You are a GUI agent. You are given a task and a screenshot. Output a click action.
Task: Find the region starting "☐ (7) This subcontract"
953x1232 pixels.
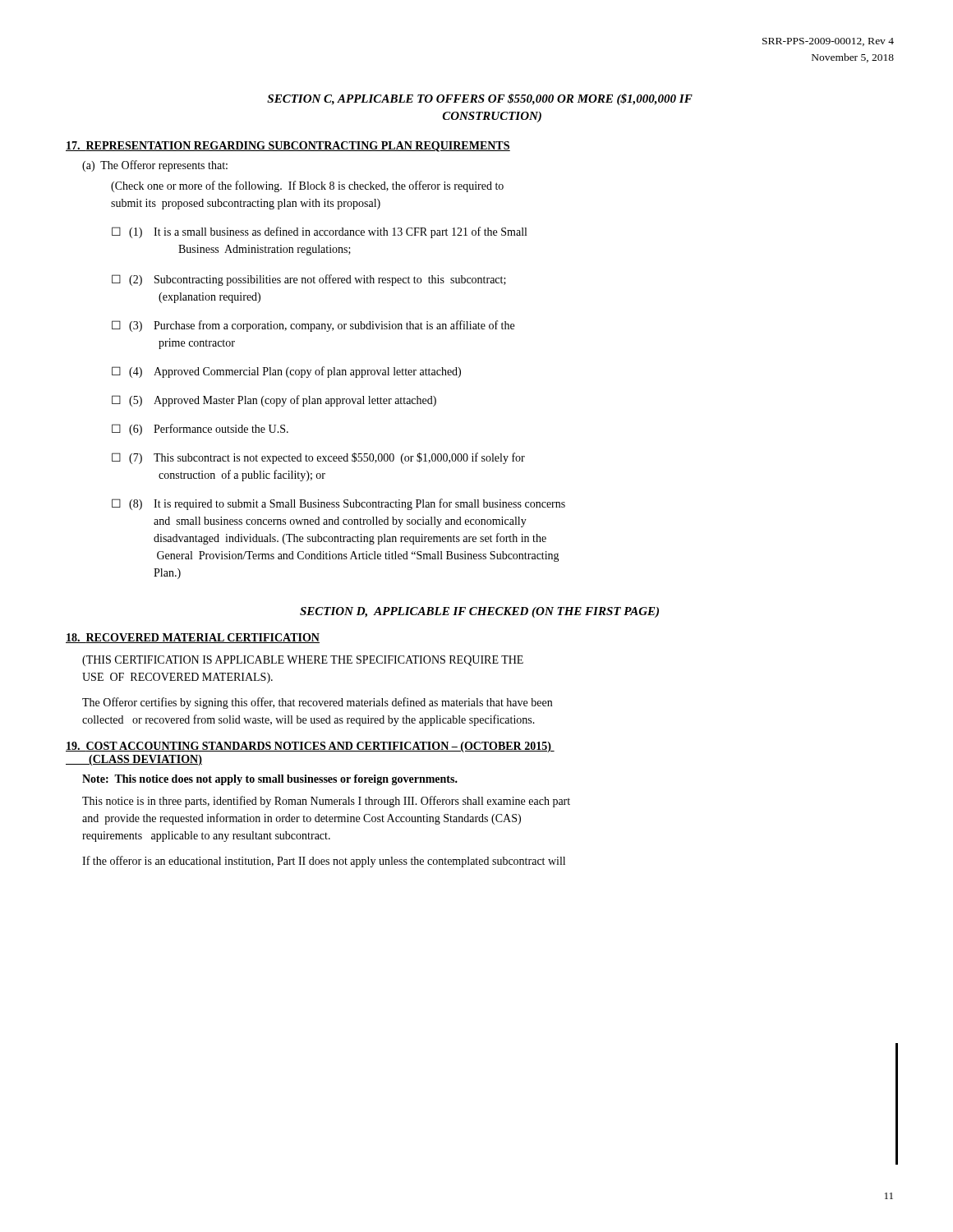click(502, 467)
